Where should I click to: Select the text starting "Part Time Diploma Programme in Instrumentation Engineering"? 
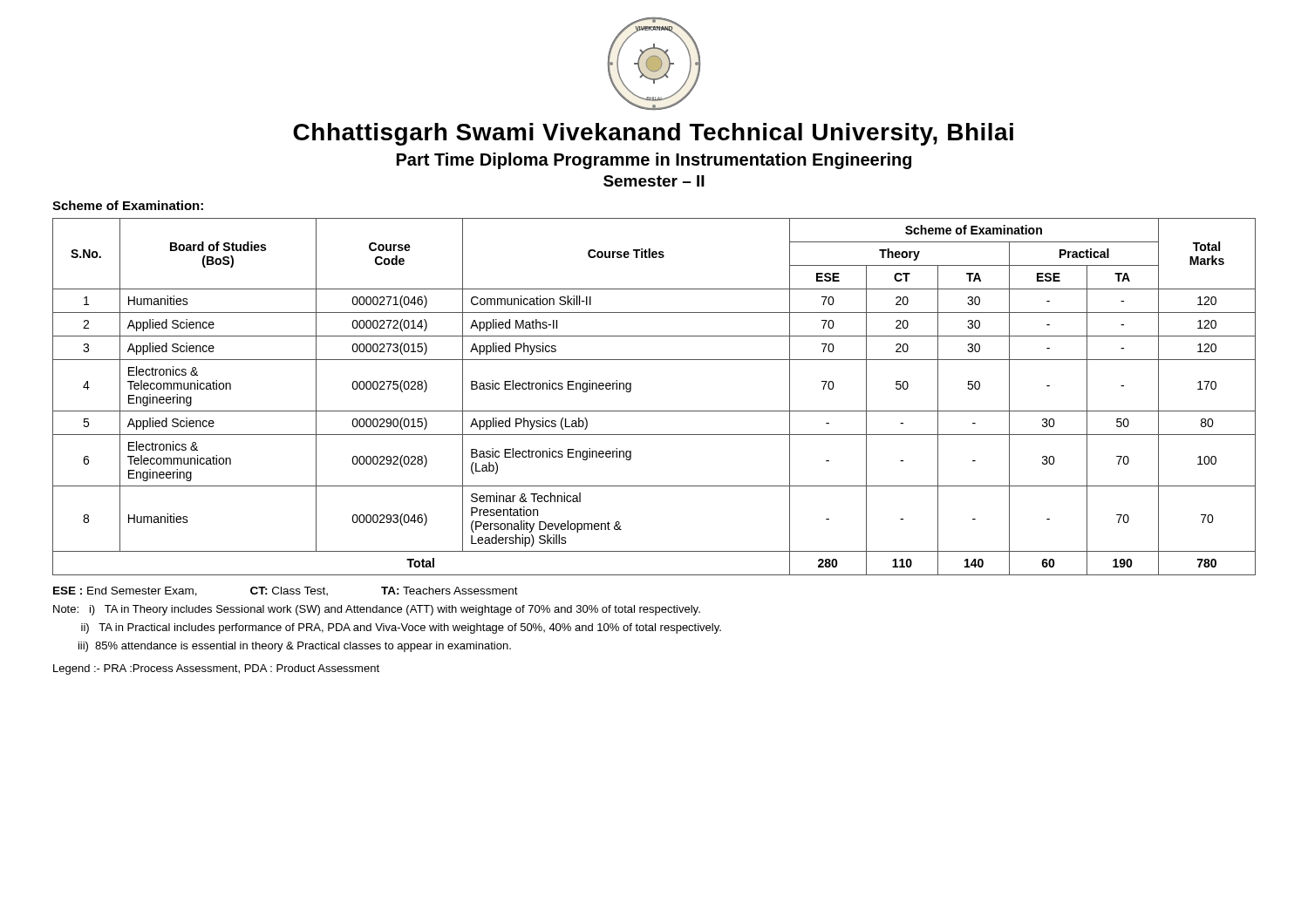point(654,160)
